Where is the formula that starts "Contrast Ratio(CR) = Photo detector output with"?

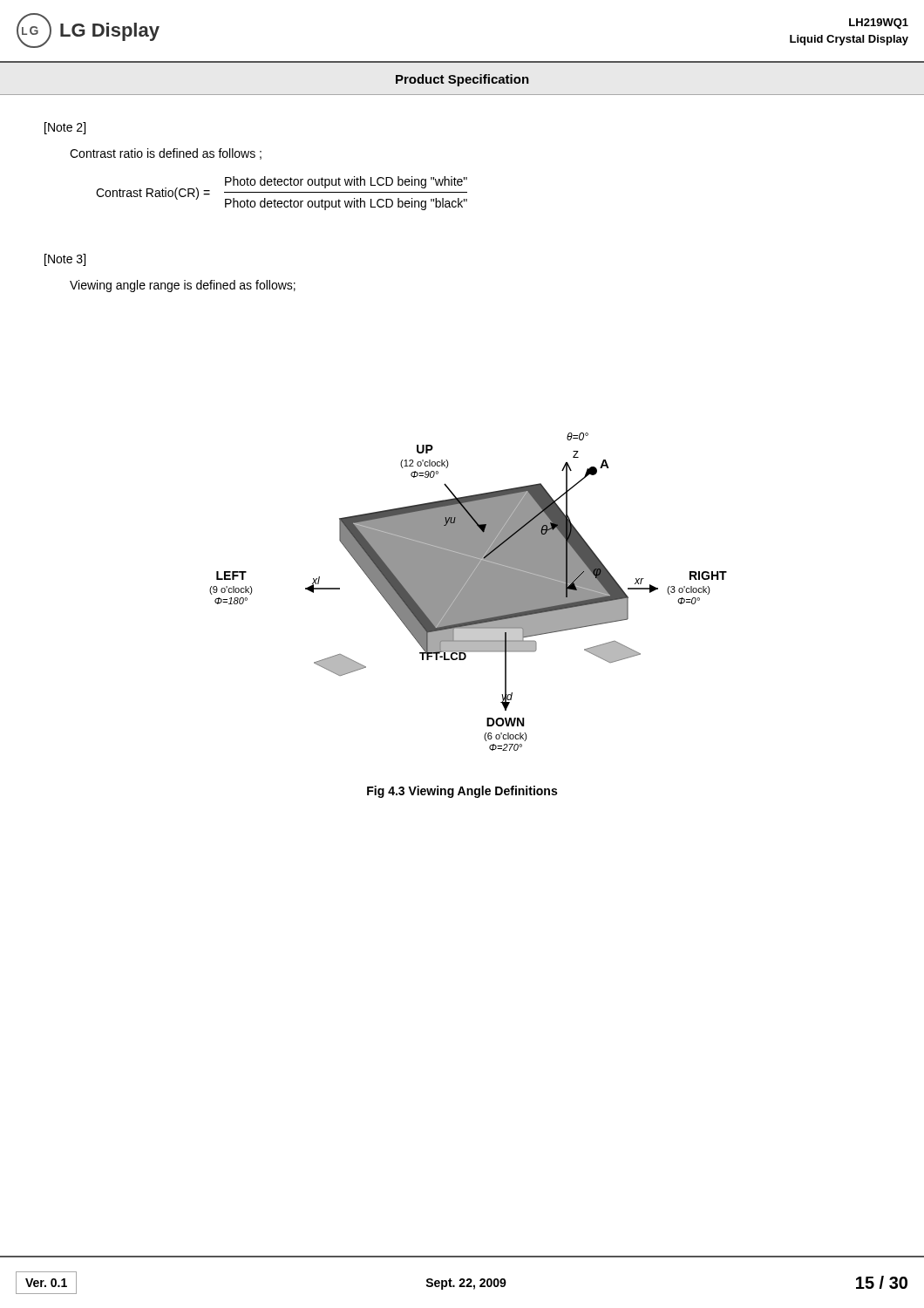click(x=282, y=192)
